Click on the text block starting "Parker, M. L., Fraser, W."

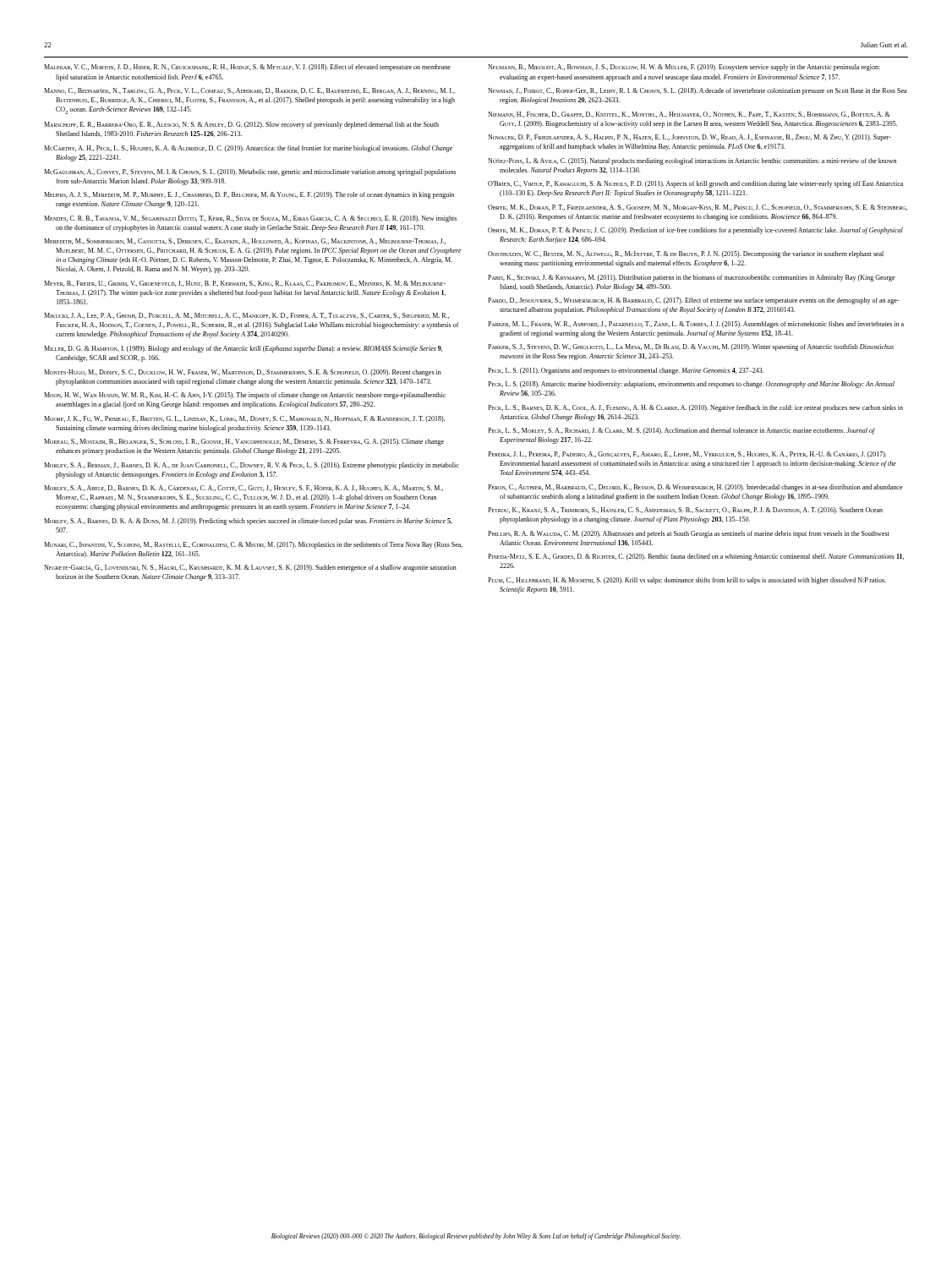[696, 329]
